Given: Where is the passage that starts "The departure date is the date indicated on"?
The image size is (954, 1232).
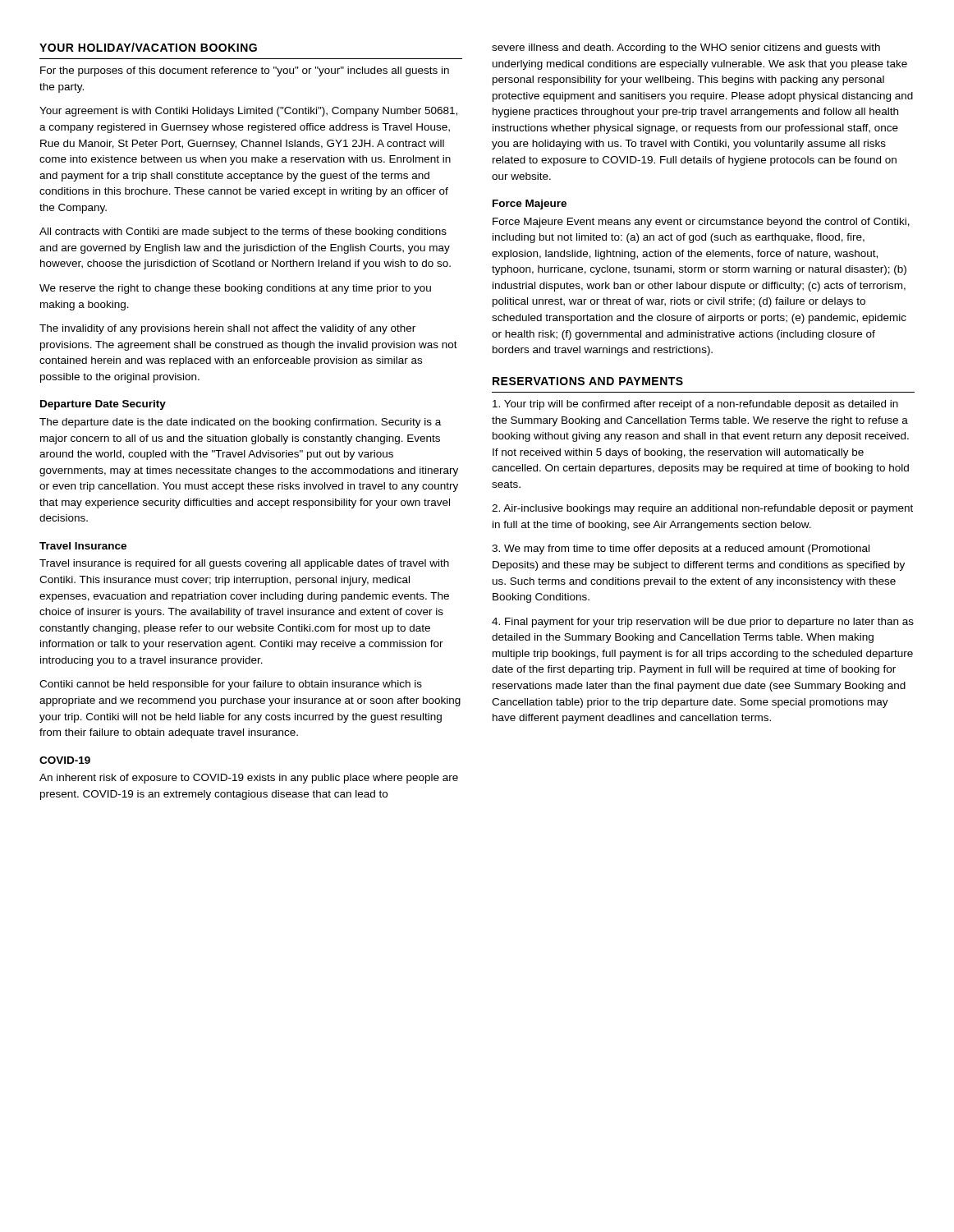Looking at the screenshot, I should pyautogui.click(x=251, y=470).
